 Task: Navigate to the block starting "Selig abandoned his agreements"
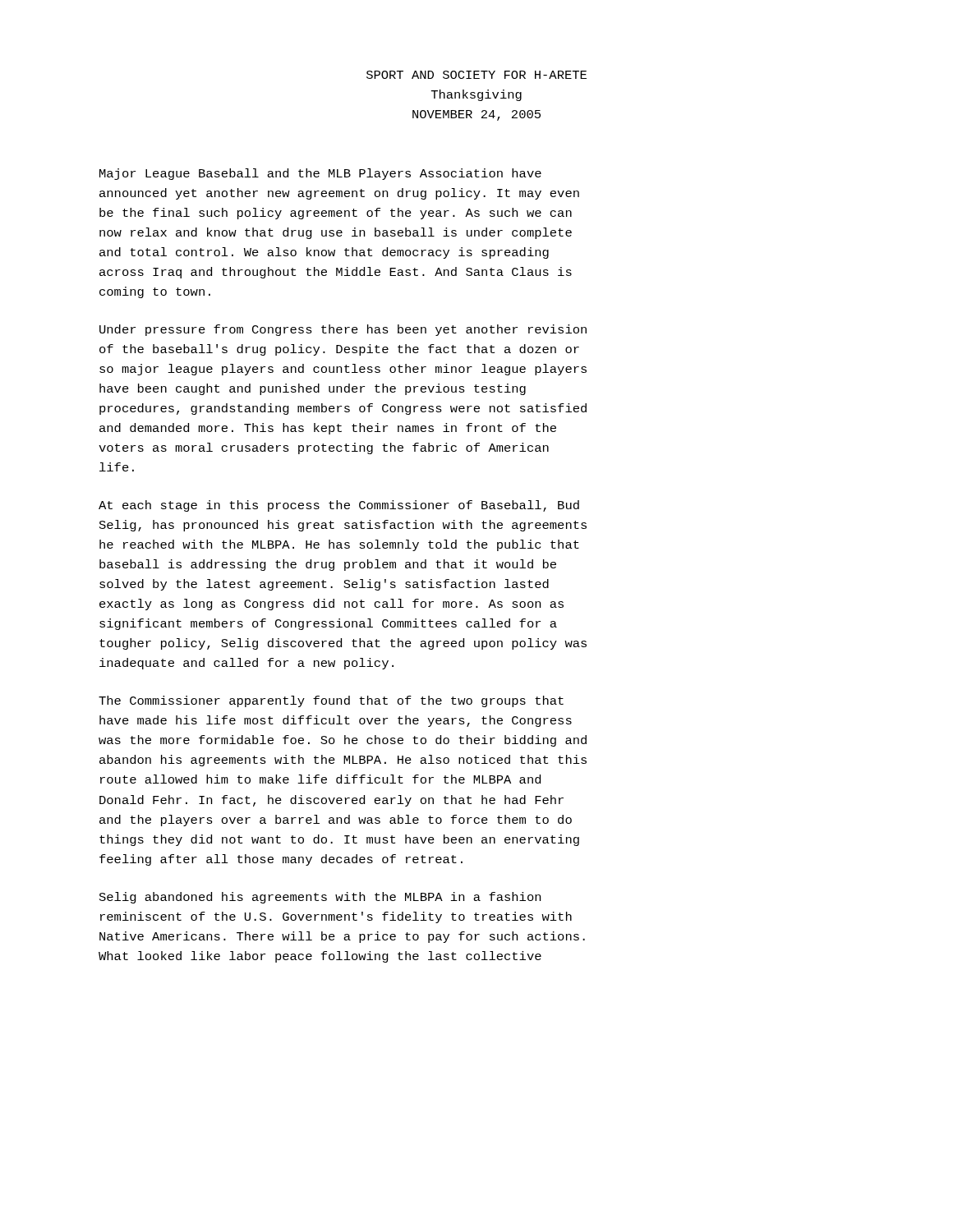pos(343,927)
